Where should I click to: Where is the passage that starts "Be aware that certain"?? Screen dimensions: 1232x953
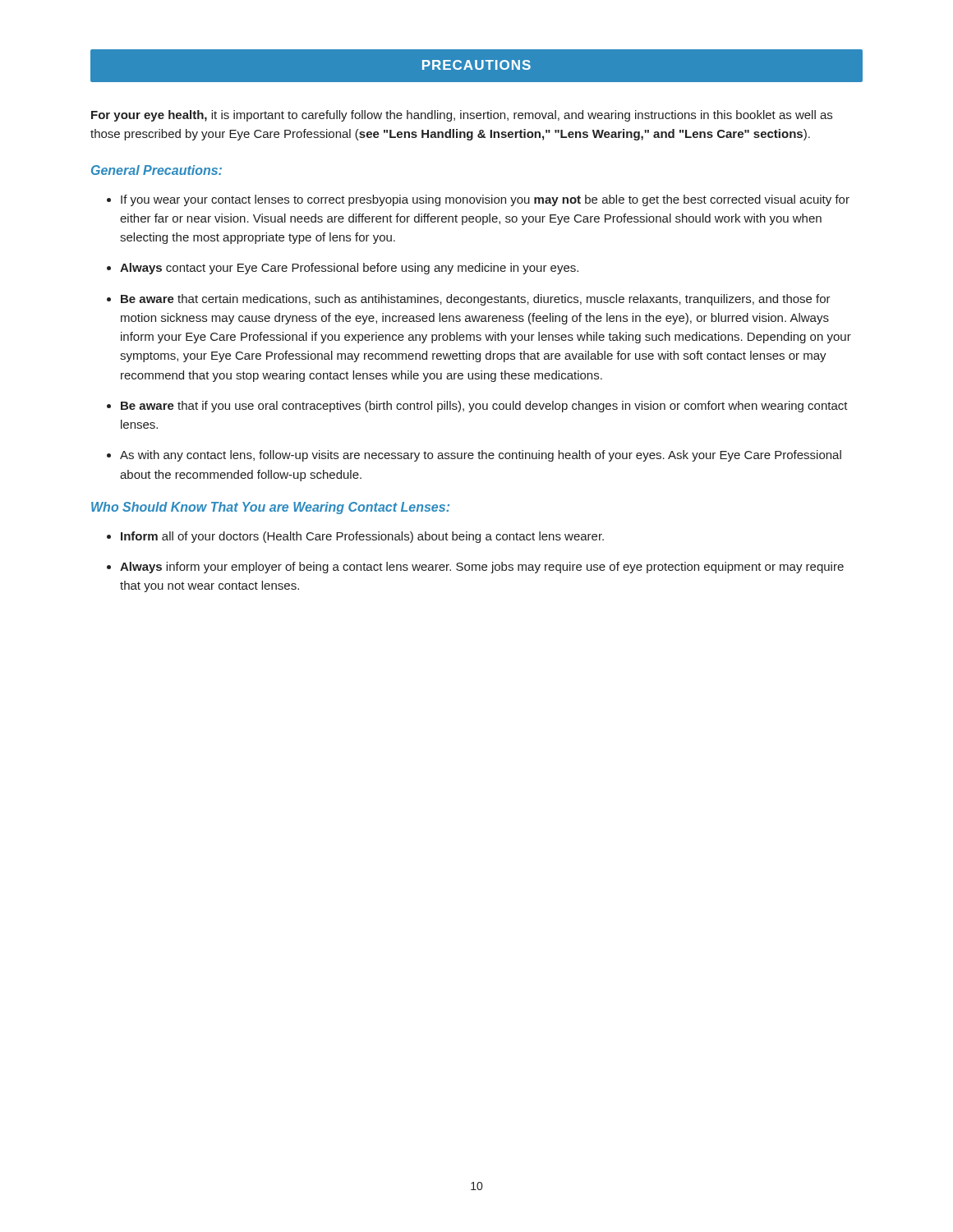click(x=485, y=336)
